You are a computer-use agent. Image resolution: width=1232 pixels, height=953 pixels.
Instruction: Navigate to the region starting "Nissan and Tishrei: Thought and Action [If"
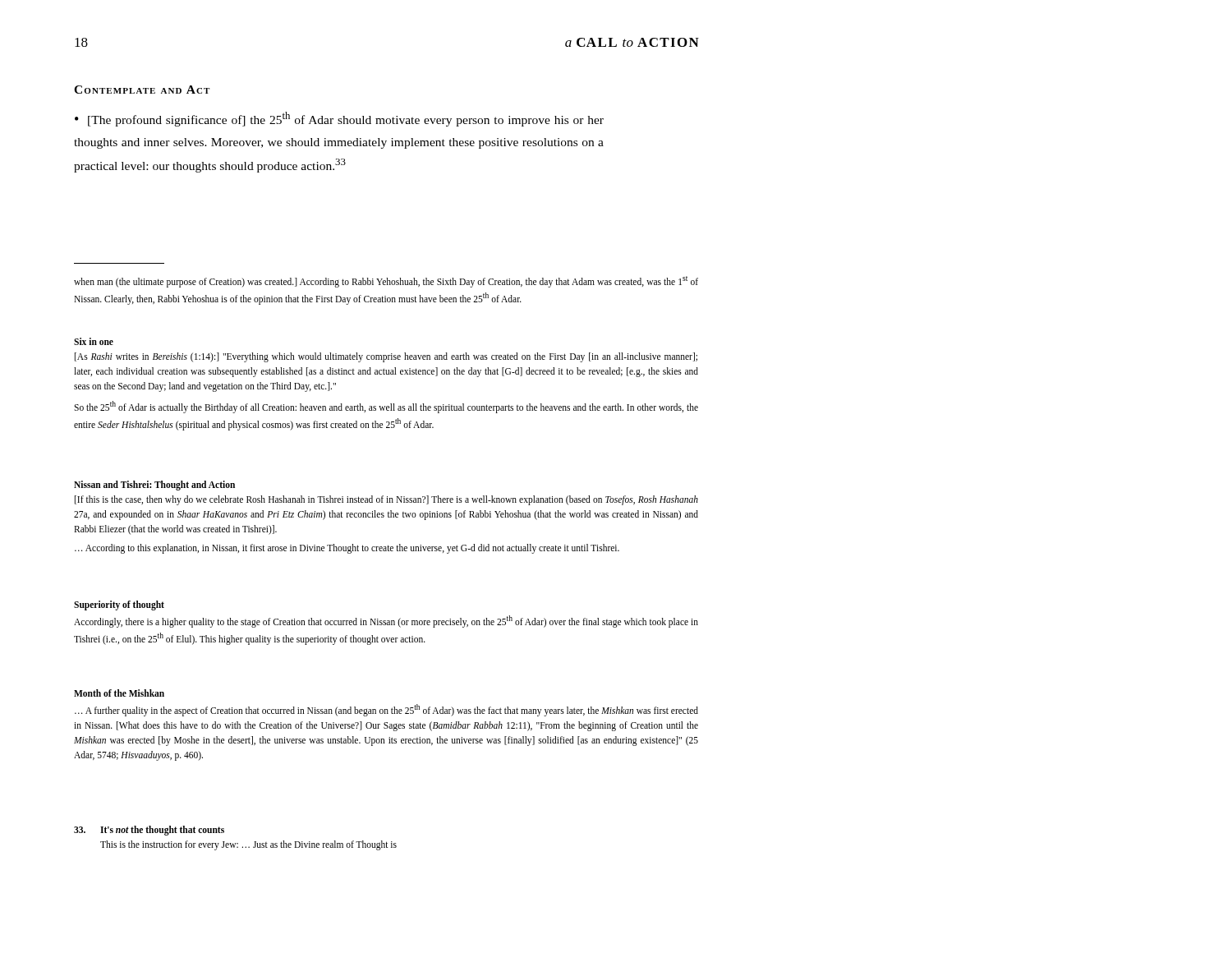click(x=386, y=518)
